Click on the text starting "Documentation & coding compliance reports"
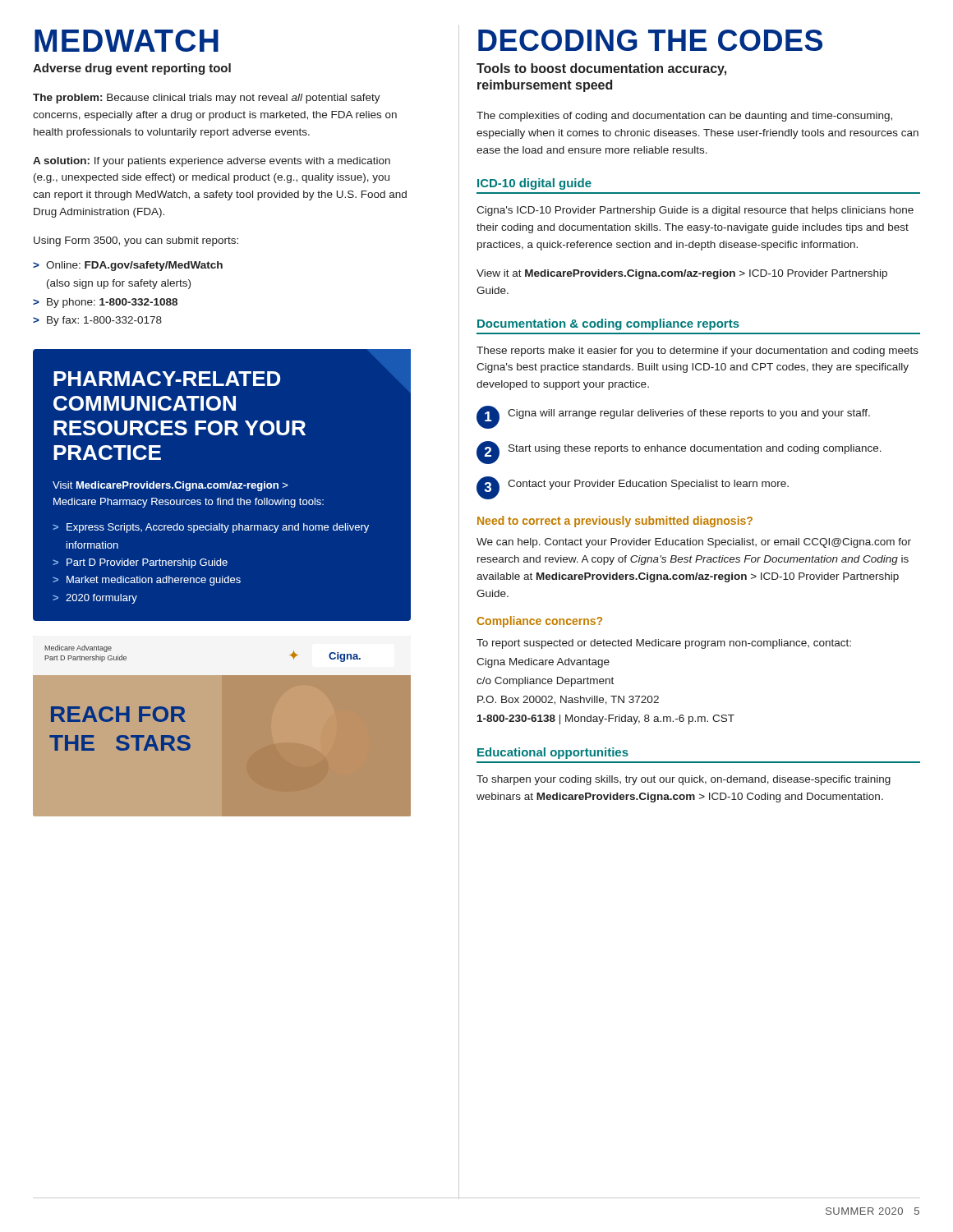Image resolution: width=953 pixels, height=1232 pixels. [698, 325]
